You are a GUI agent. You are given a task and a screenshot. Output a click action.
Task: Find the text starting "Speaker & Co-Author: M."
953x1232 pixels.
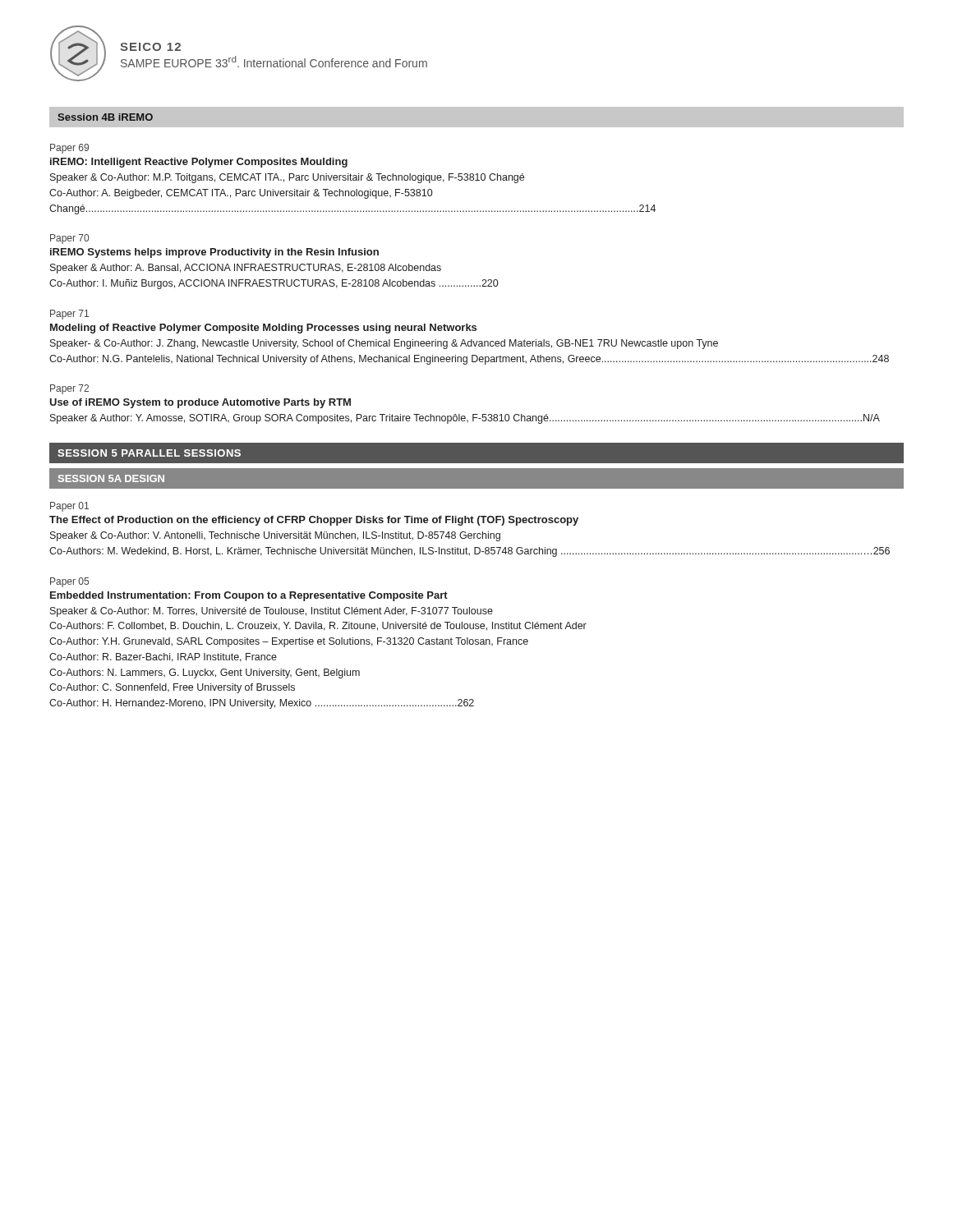pos(318,657)
